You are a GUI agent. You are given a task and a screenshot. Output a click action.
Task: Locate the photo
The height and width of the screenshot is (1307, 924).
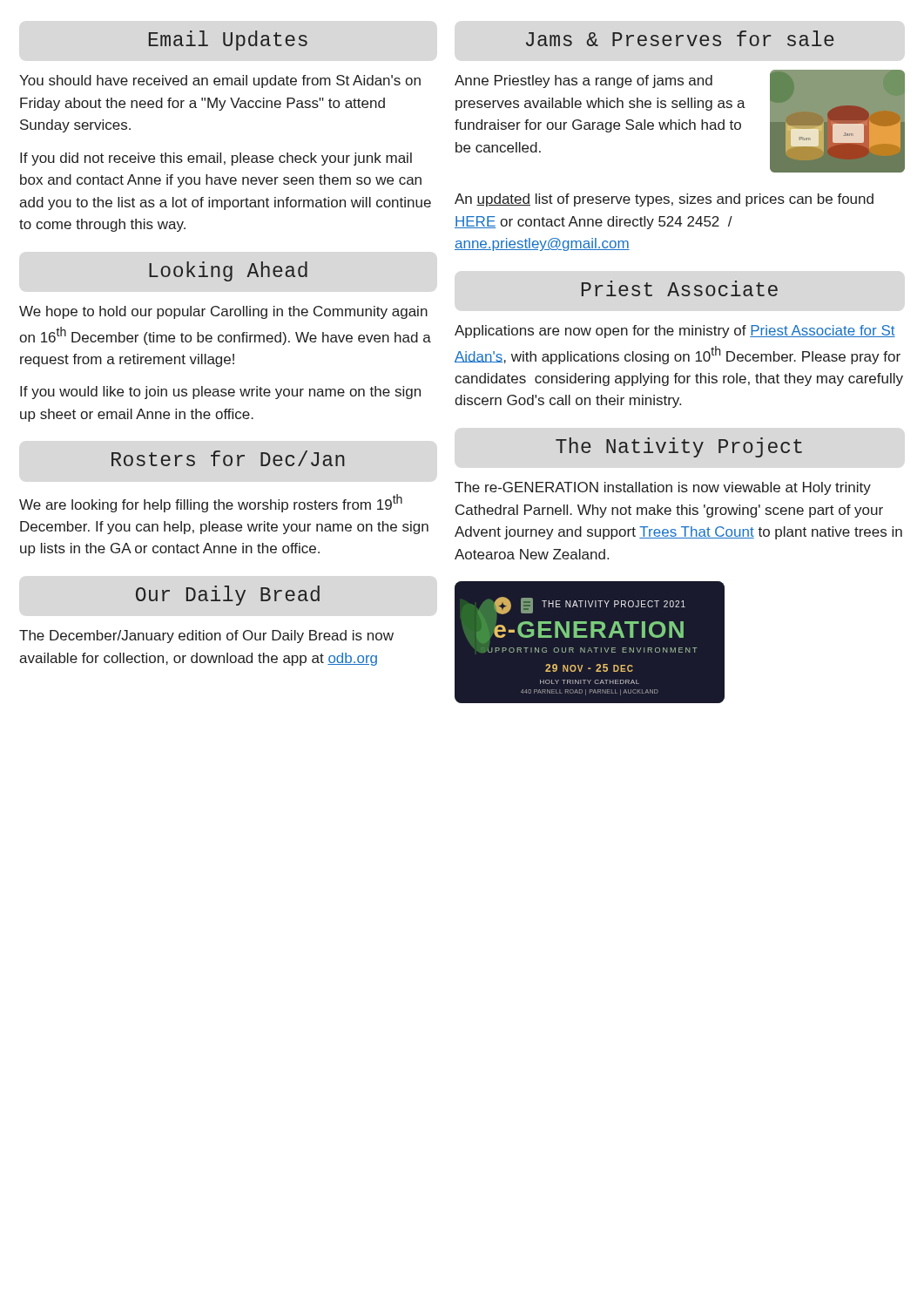[837, 121]
